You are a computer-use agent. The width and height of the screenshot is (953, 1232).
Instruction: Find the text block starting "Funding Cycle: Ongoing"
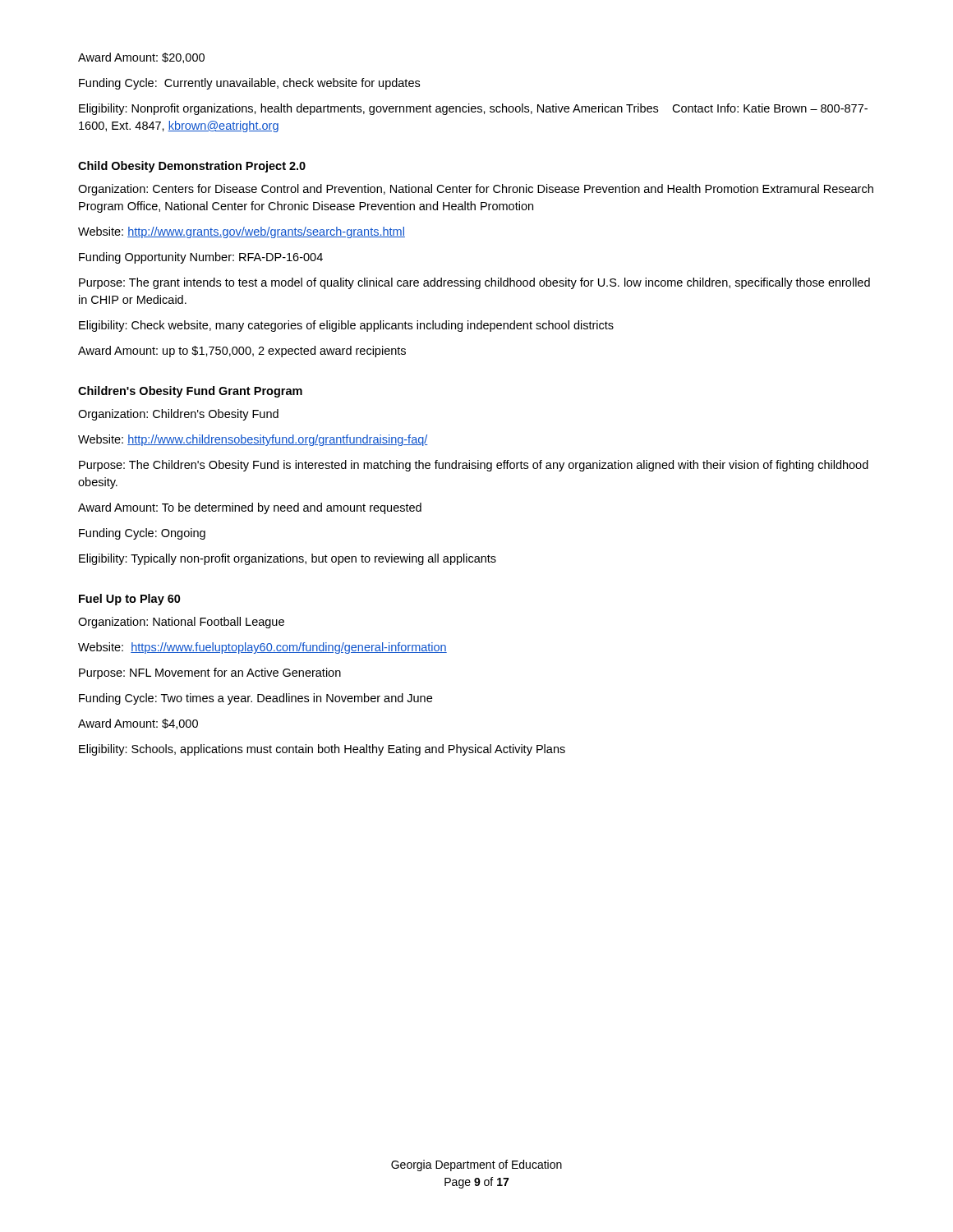click(142, 533)
